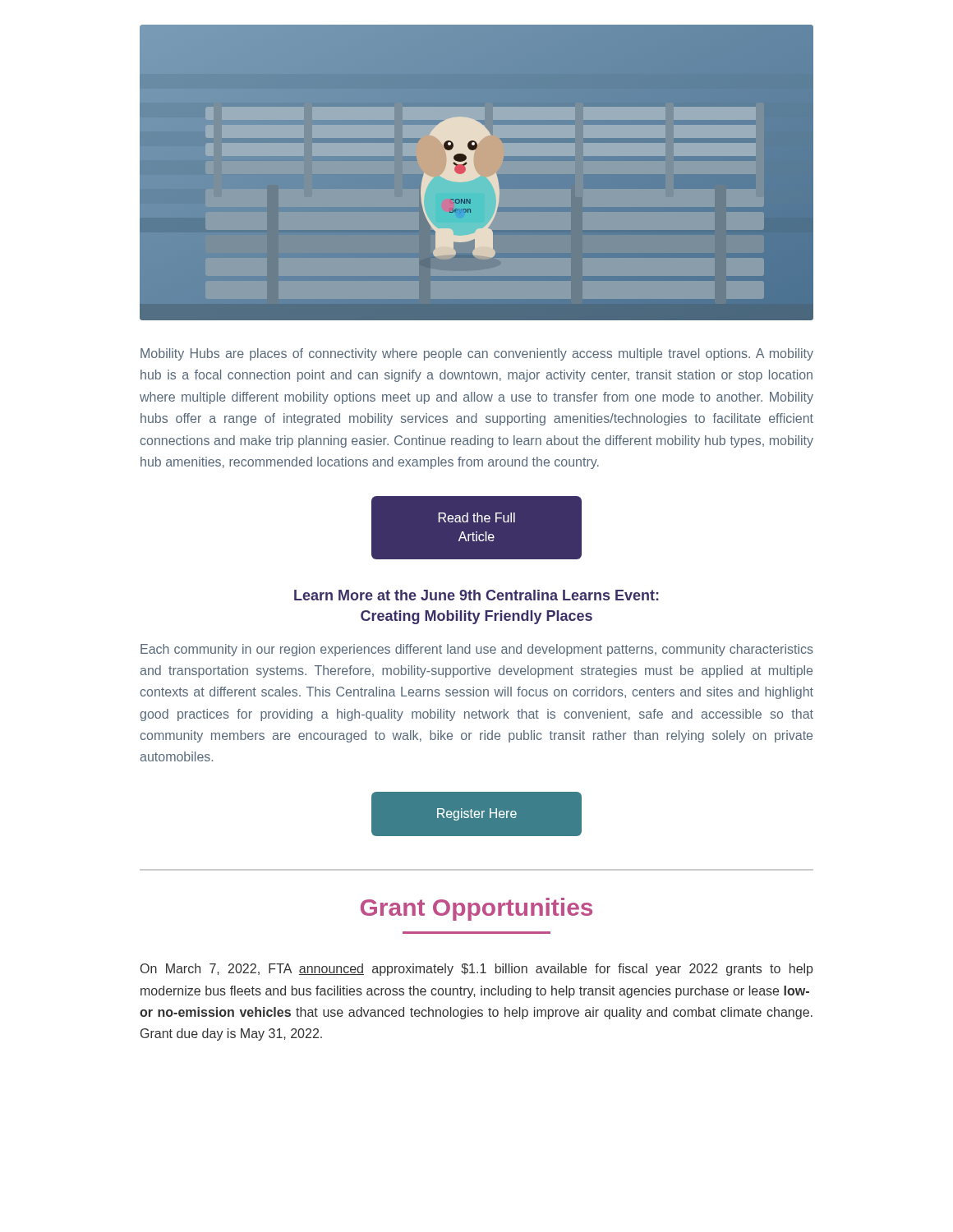The width and height of the screenshot is (953, 1232).
Task: Find the text block starting "Read the FullArticle"
Action: [476, 528]
